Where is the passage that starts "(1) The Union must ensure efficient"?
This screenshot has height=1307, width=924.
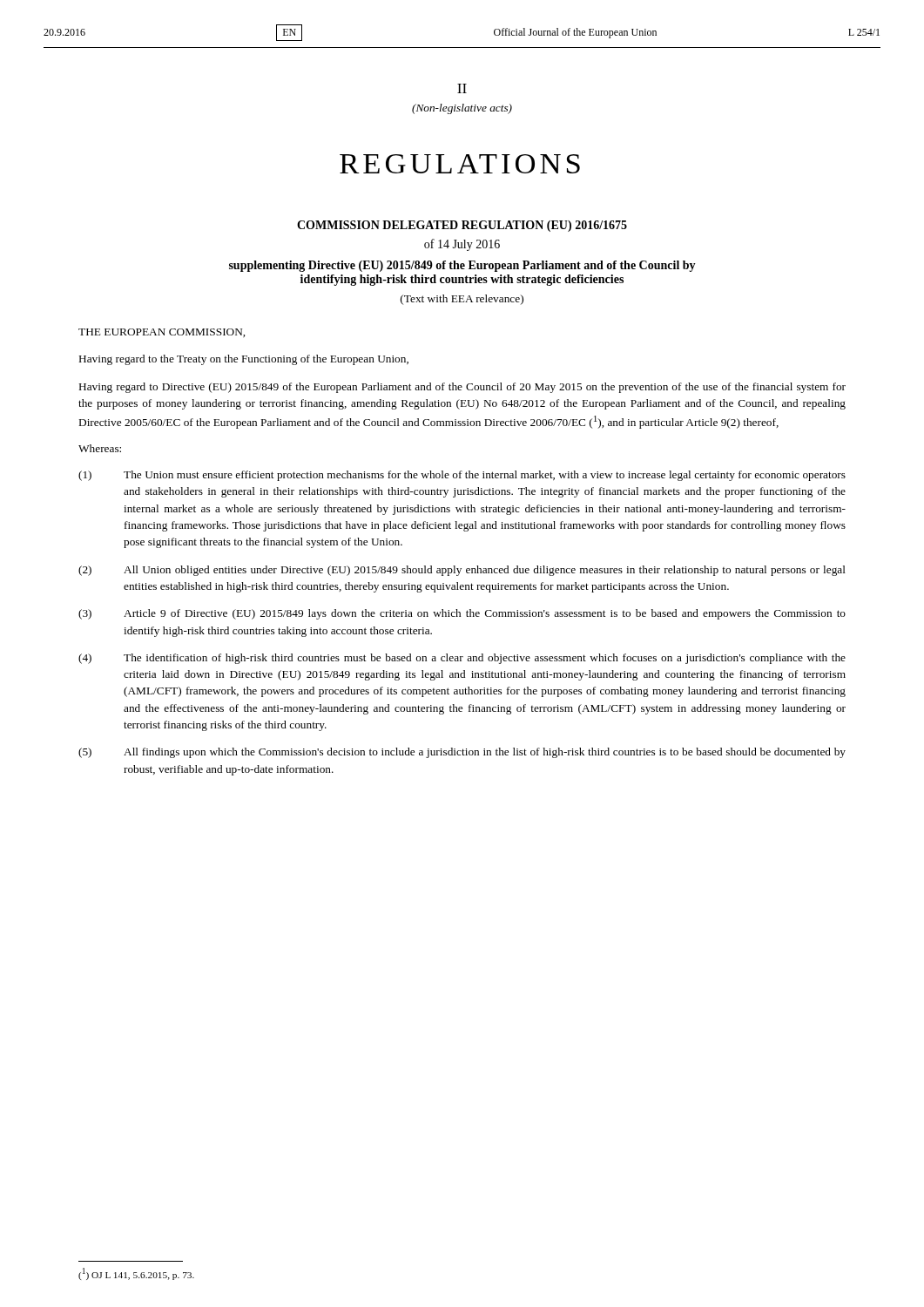coord(462,508)
